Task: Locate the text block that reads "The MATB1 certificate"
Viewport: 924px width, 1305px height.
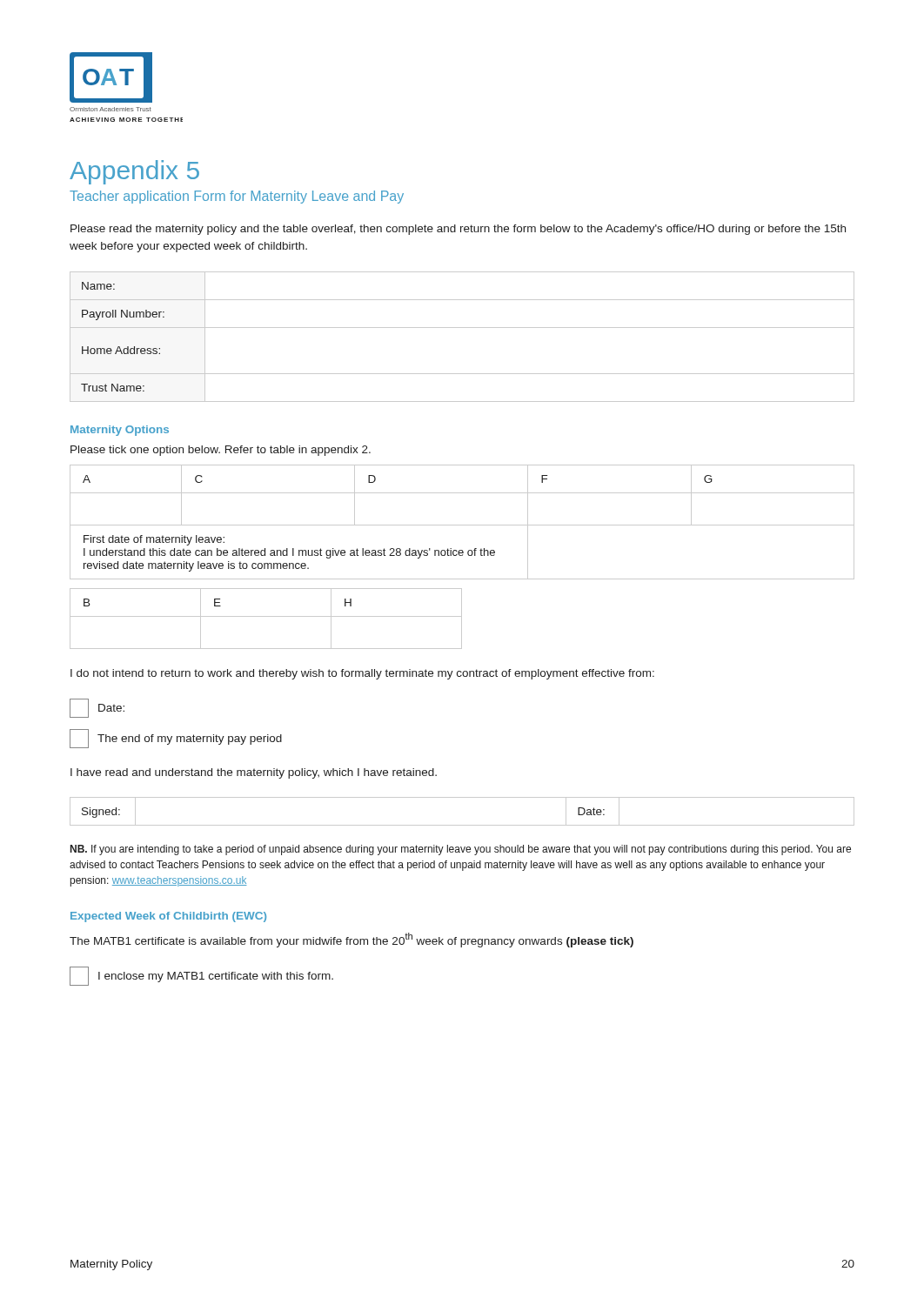Action: 352,939
